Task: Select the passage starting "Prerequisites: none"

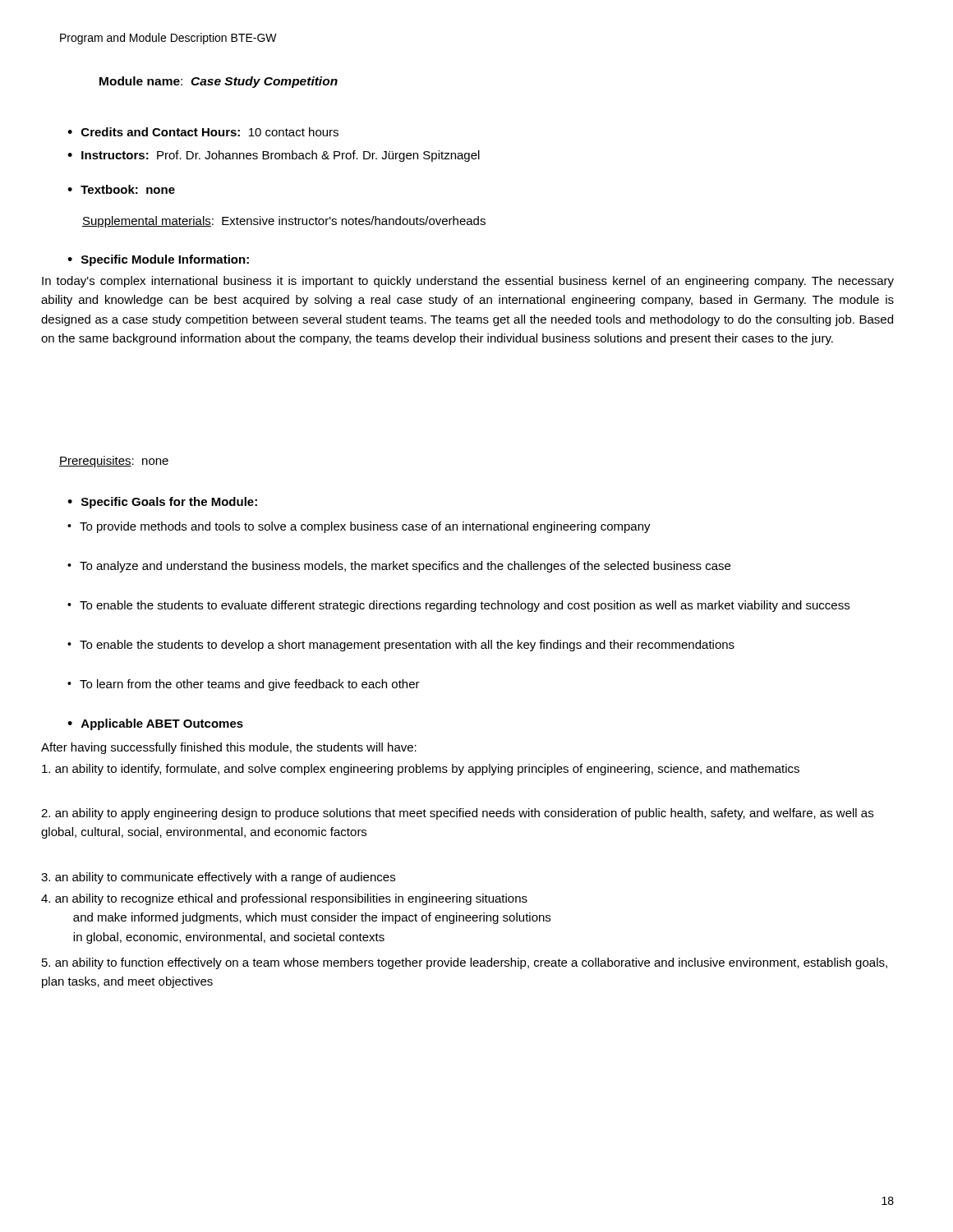Action: [x=114, y=460]
